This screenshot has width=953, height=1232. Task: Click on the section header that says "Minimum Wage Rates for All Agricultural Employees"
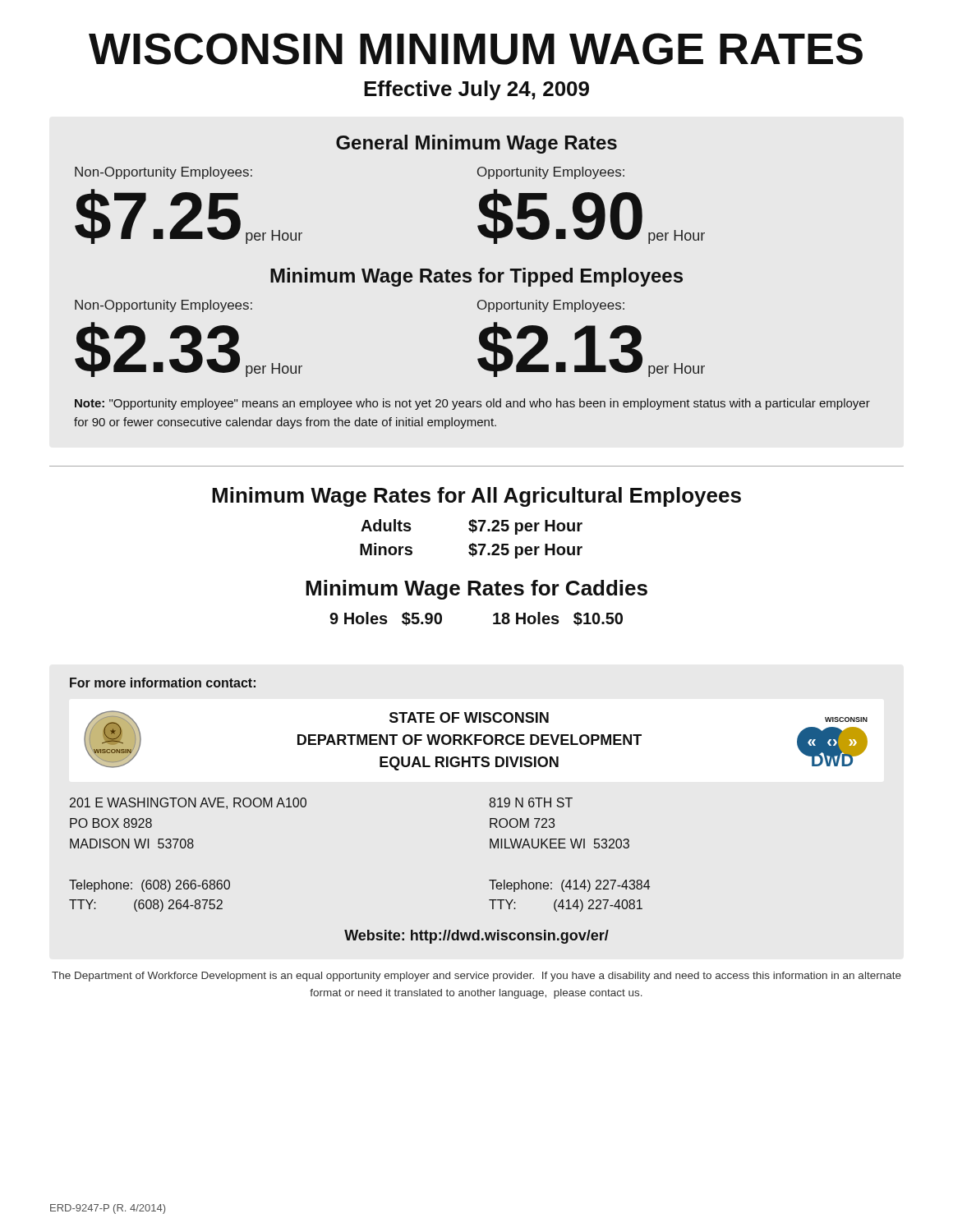476,496
